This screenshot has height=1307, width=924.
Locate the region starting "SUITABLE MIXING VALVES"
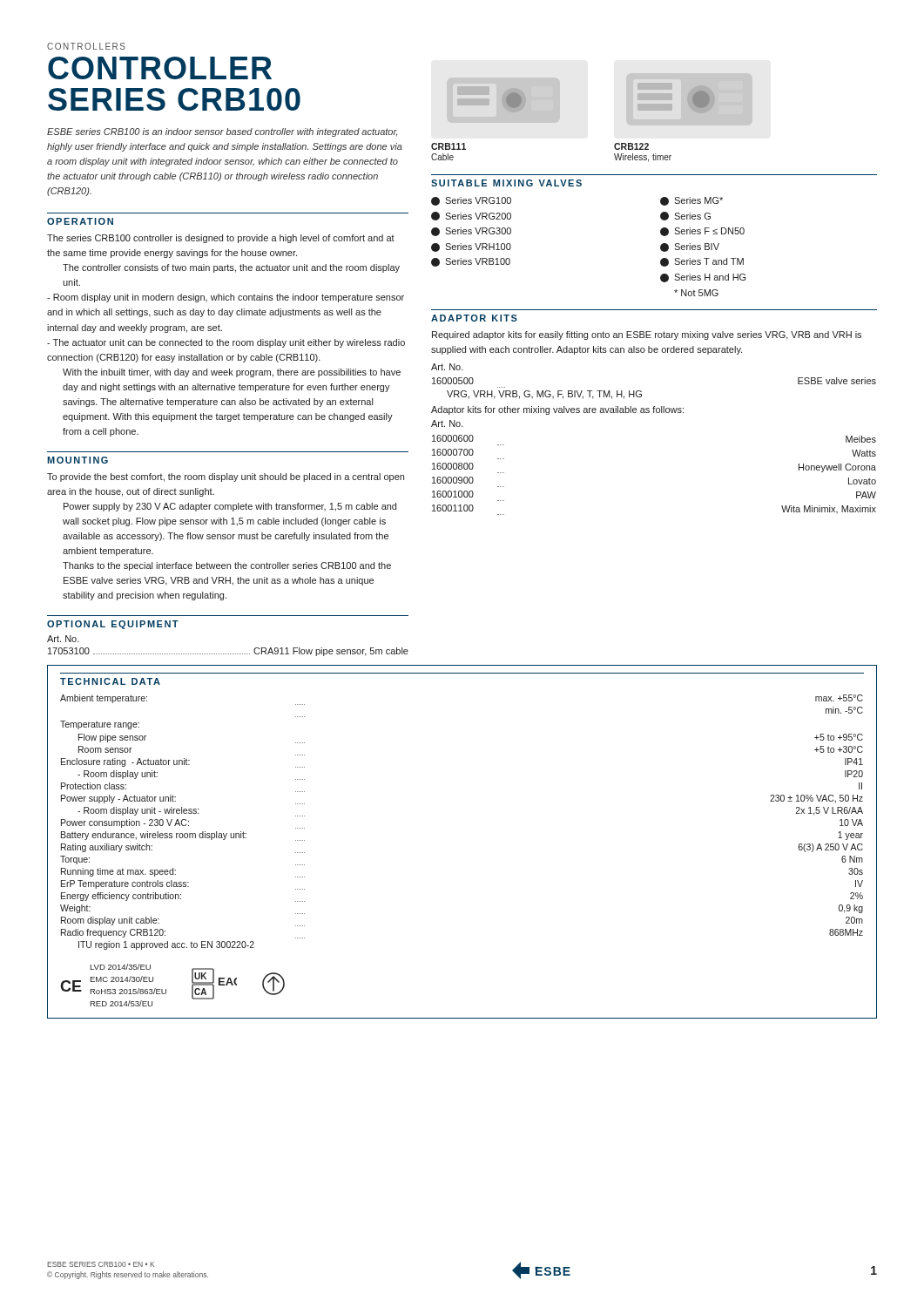507,183
